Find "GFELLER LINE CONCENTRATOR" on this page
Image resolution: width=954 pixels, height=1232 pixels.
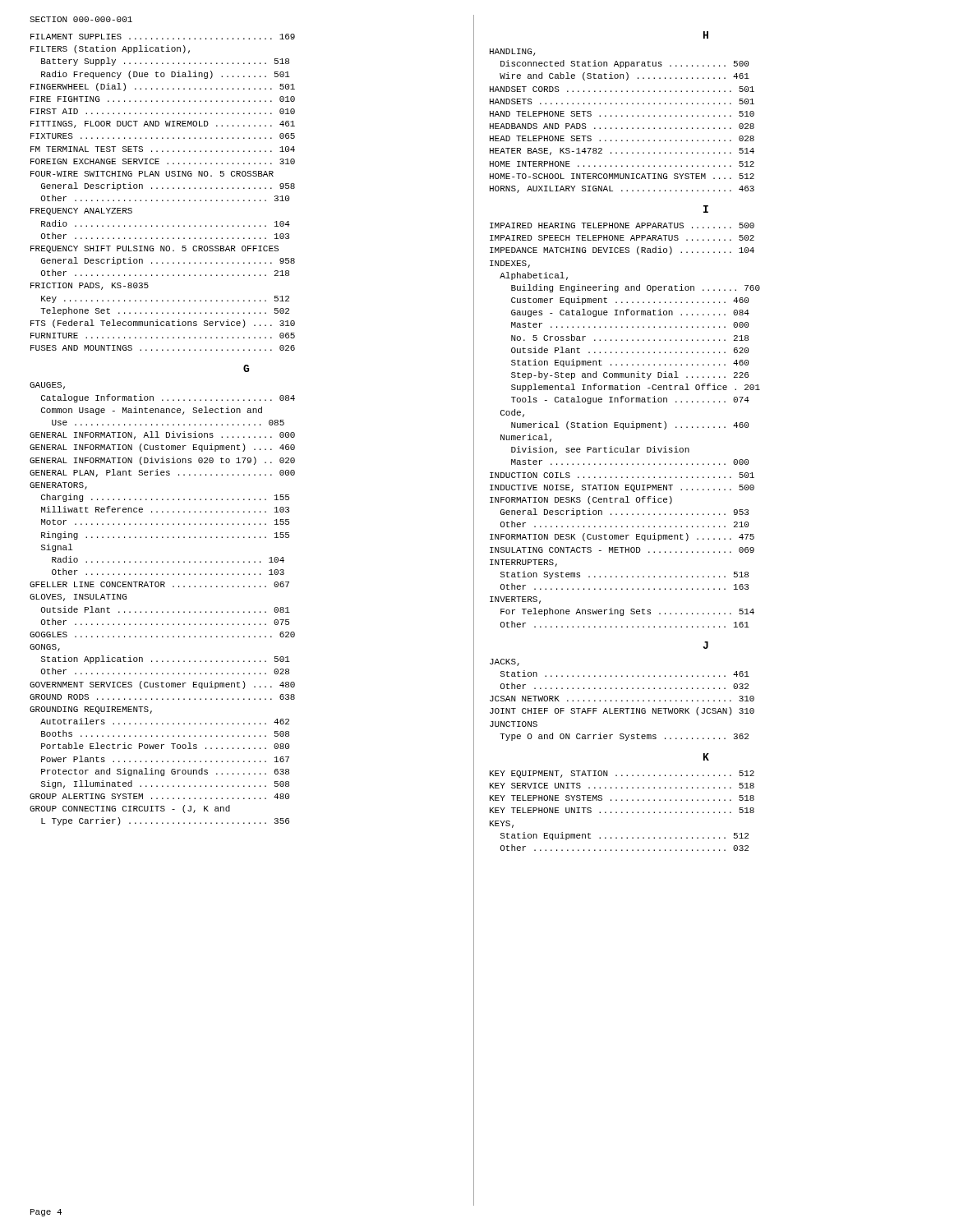pyautogui.click(x=247, y=585)
